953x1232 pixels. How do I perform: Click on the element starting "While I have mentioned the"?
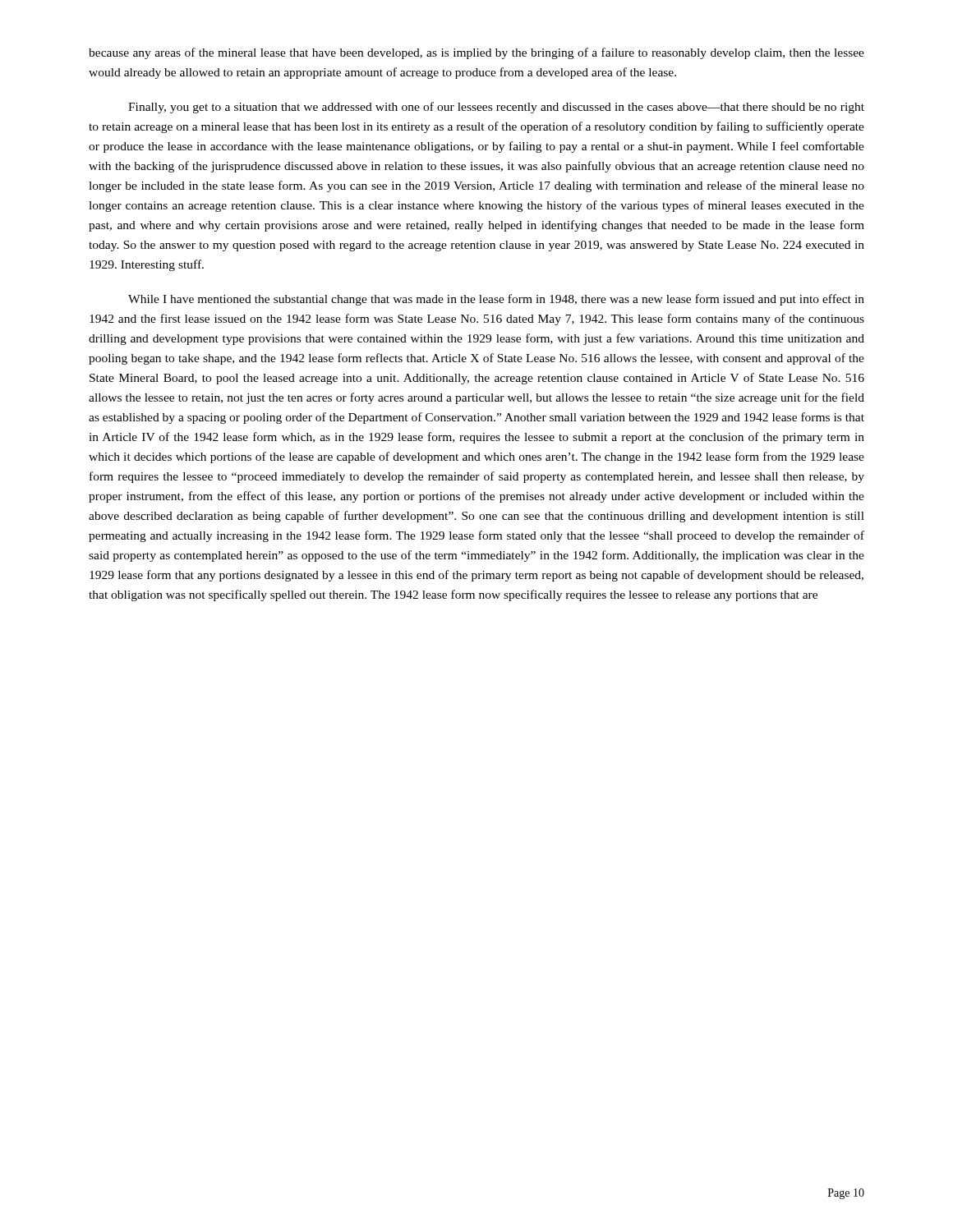tap(476, 447)
